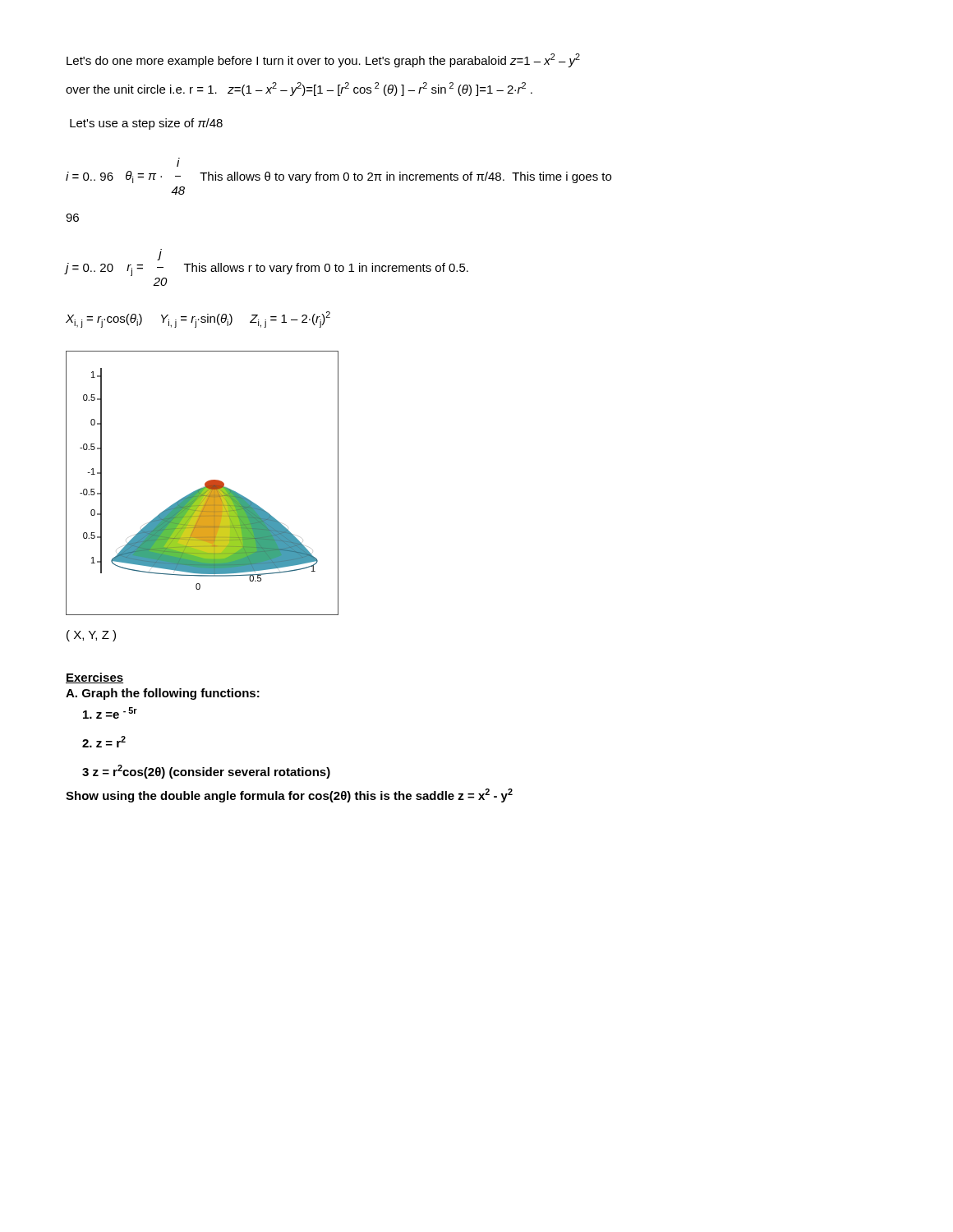Find the region starting "Show using the"
953x1232 pixels.
289,795
